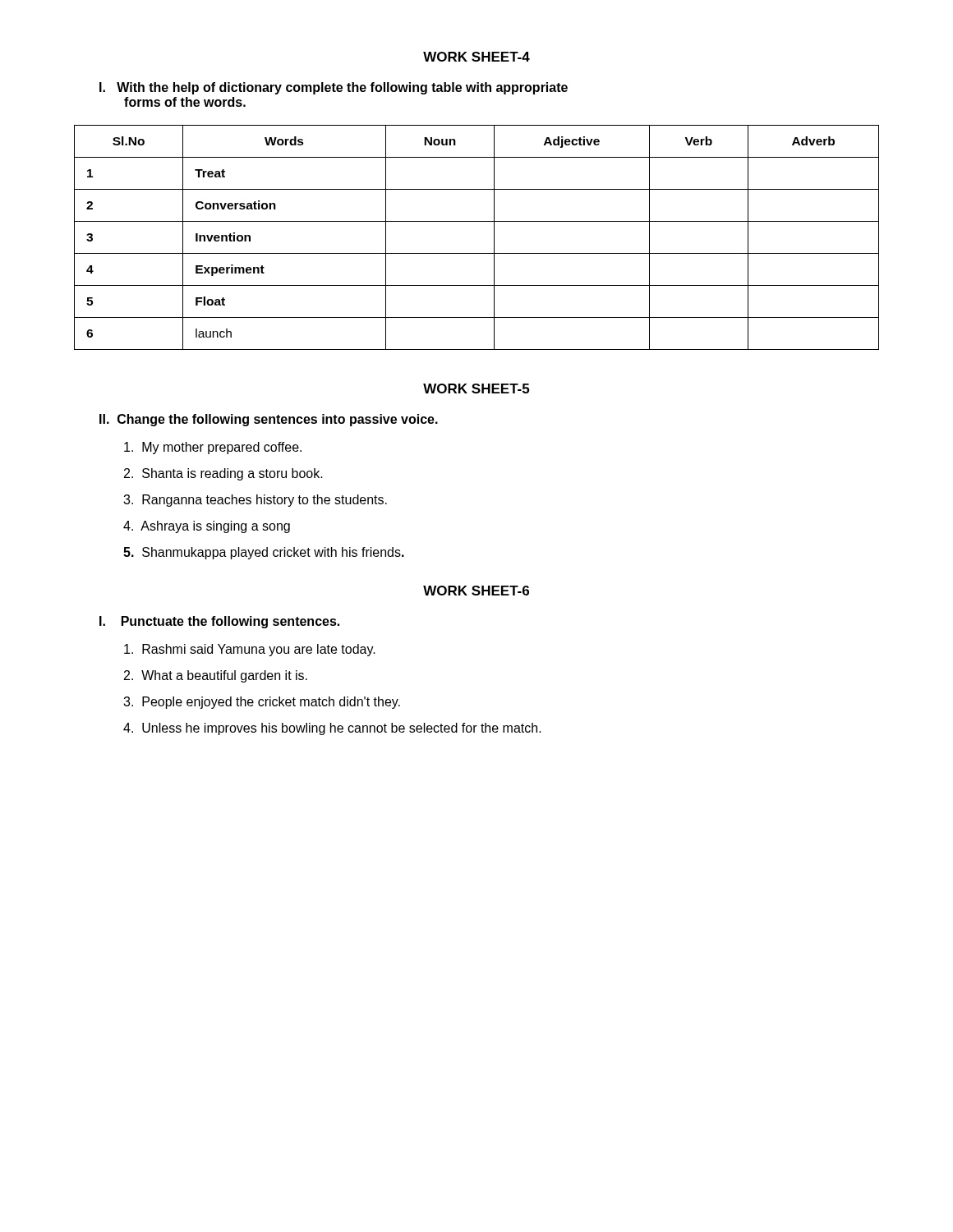
Task: Click on the text block that reads "I. With the help of dictionary"
Action: point(333,95)
